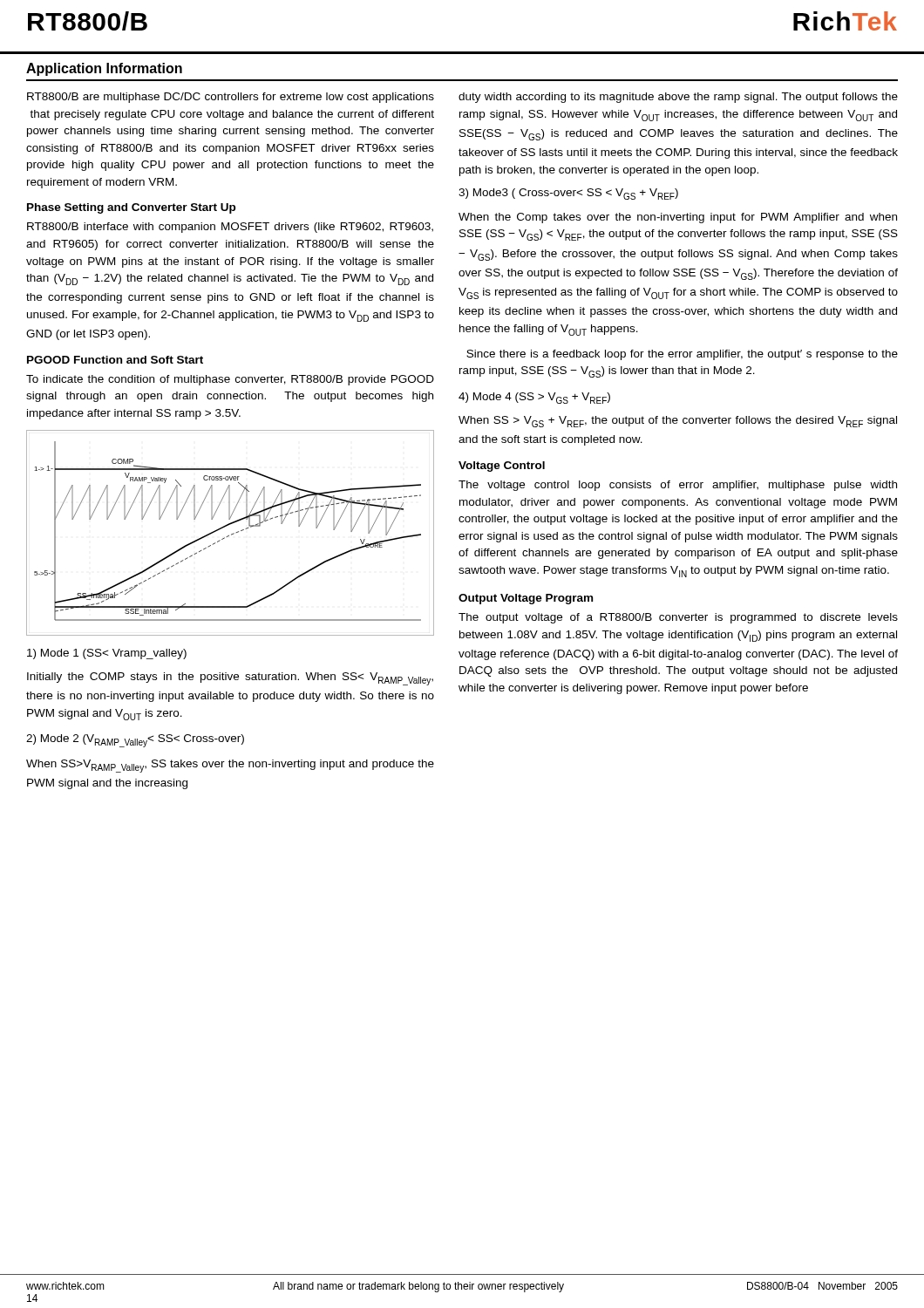Screen dimensions: 1308x924
Task: Click on the text starting "Initially the COMP stays in the"
Action: coord(230,696)
